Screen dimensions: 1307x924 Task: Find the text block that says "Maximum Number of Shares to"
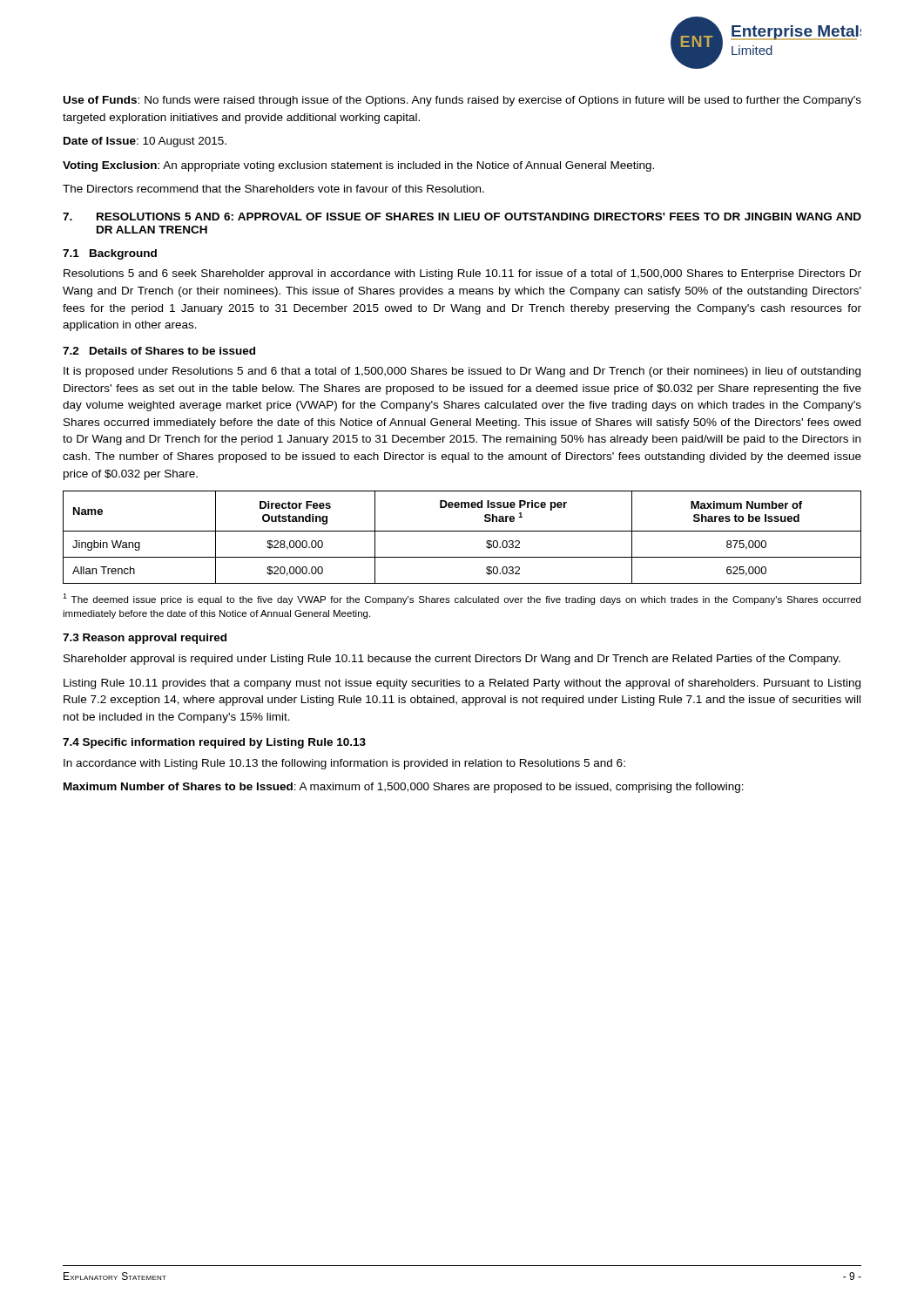(462, 787)
